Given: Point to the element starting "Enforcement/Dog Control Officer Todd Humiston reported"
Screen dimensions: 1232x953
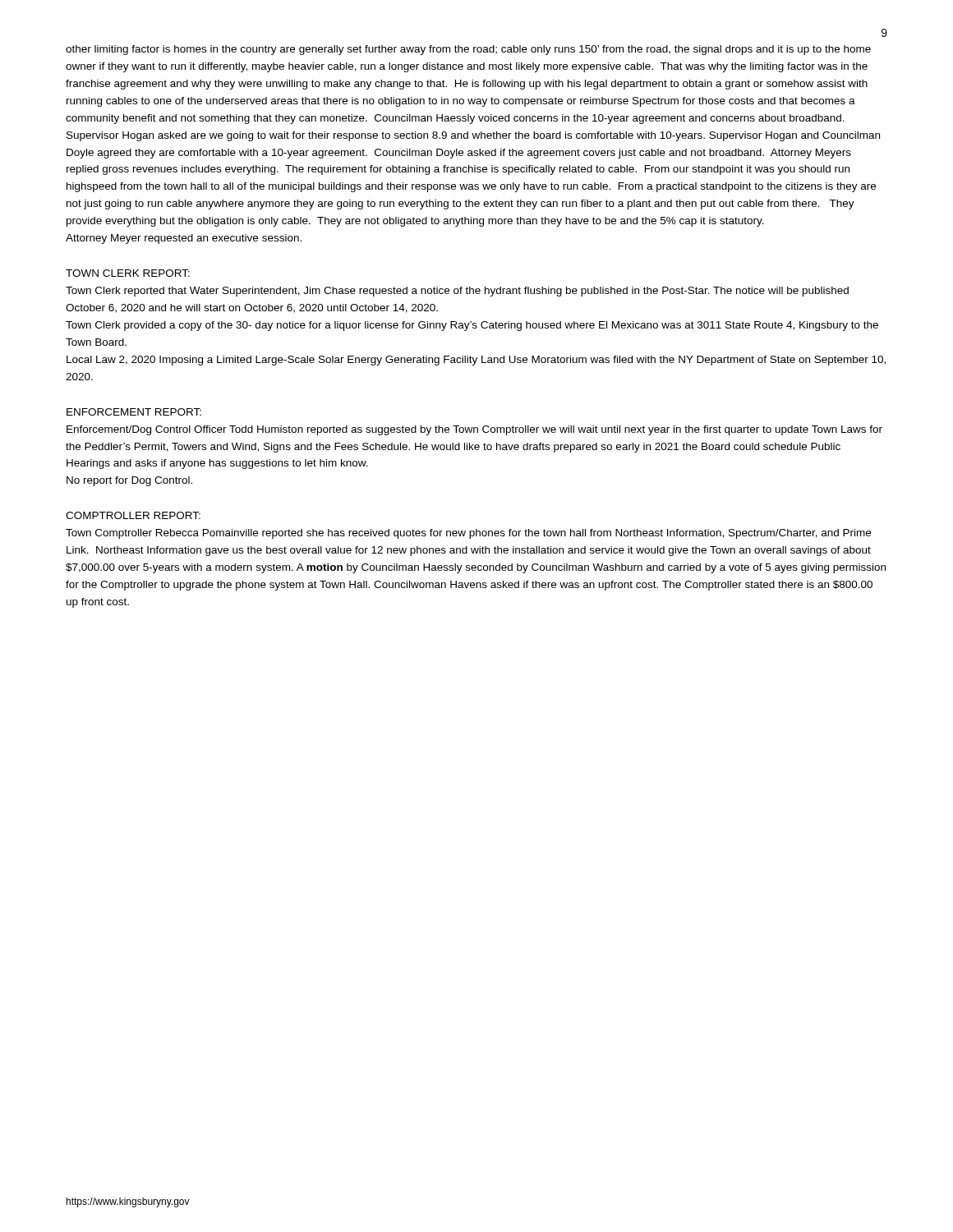Looking at the screenshot, I should [474, 455].
